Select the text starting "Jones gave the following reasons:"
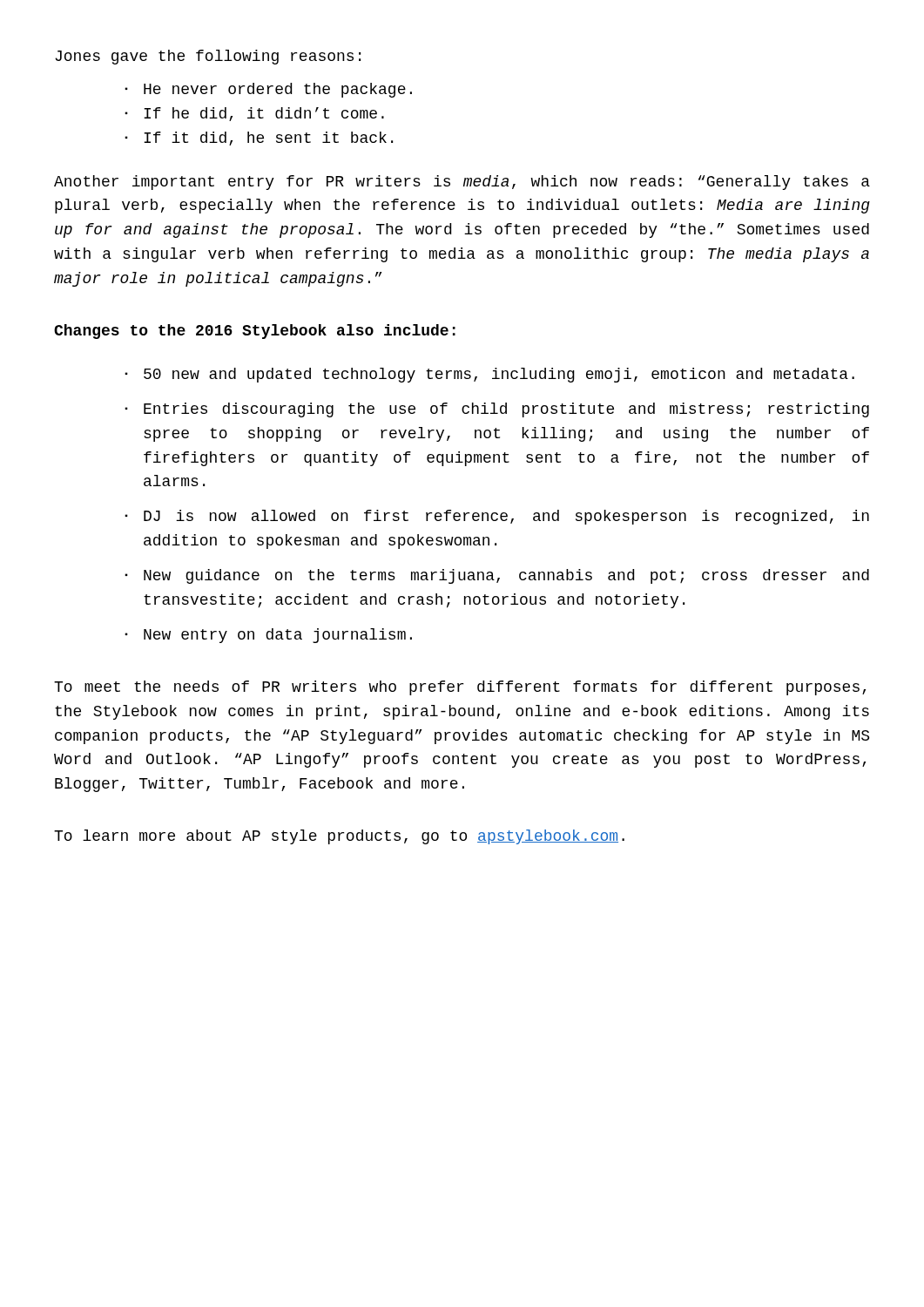924x1307 pixels. (209, 57)
